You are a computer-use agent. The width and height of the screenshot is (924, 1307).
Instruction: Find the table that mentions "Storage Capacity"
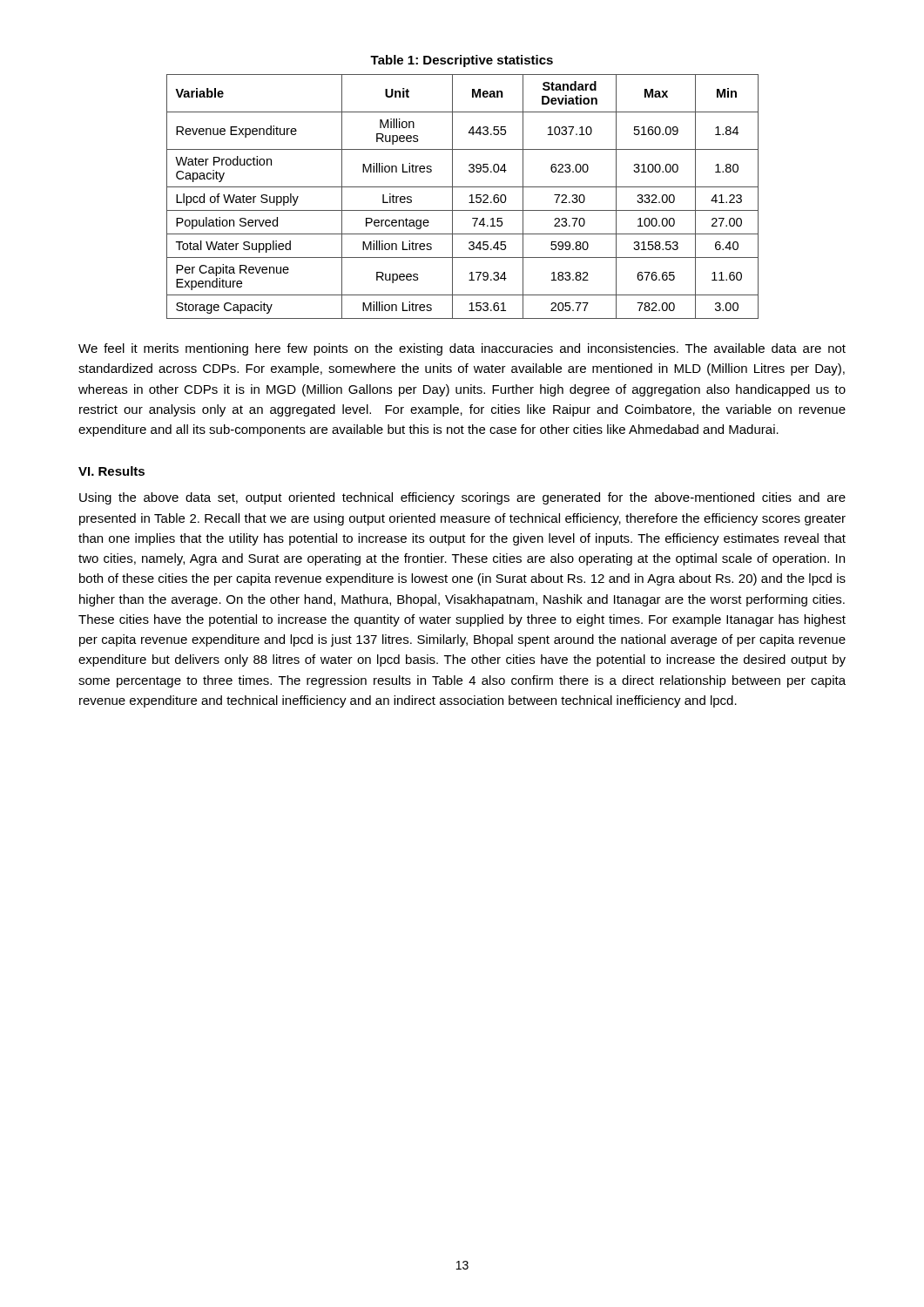click(x=462, y=197)
